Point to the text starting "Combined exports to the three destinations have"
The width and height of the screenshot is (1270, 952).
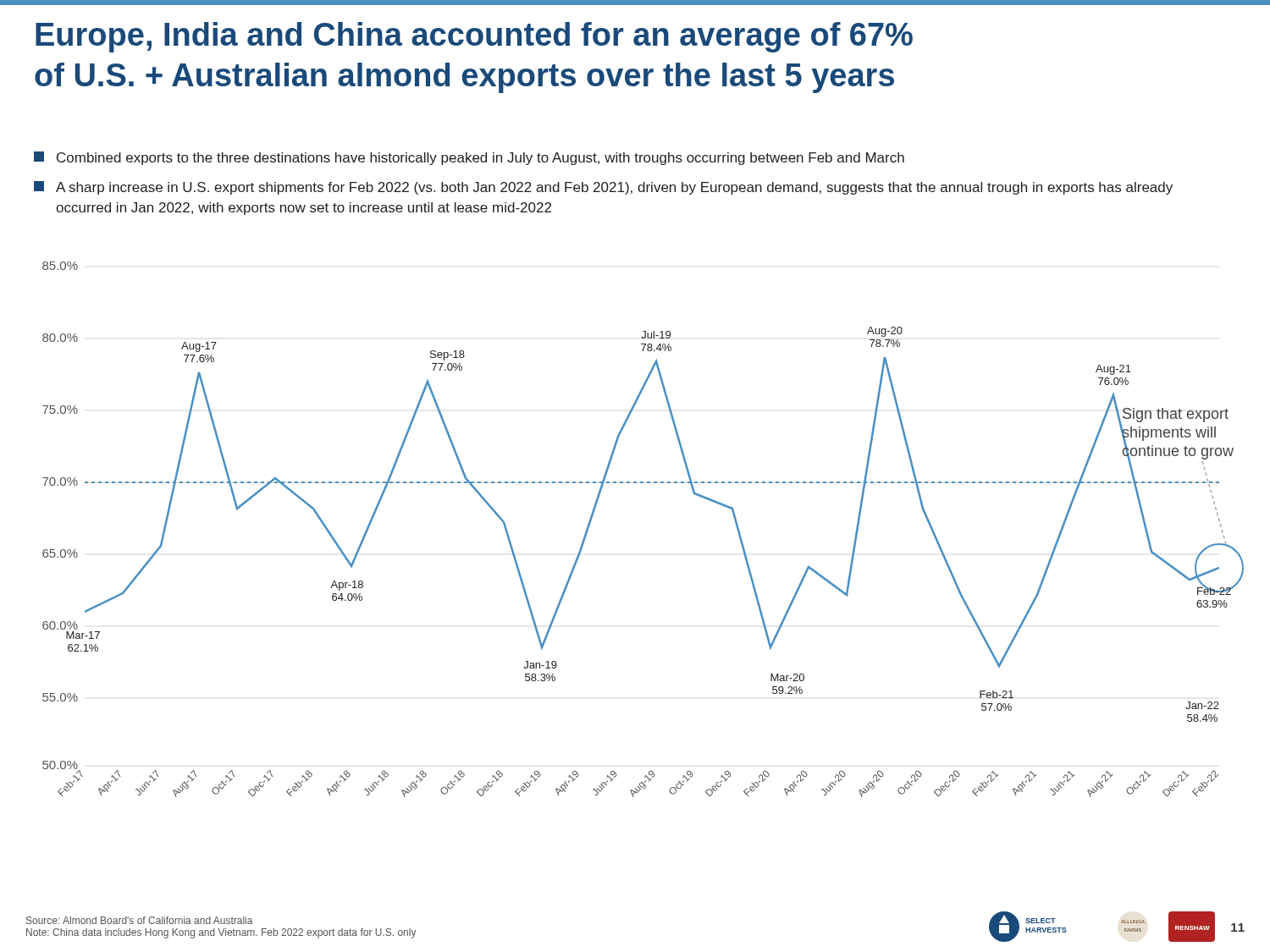(x=469, y=159)
